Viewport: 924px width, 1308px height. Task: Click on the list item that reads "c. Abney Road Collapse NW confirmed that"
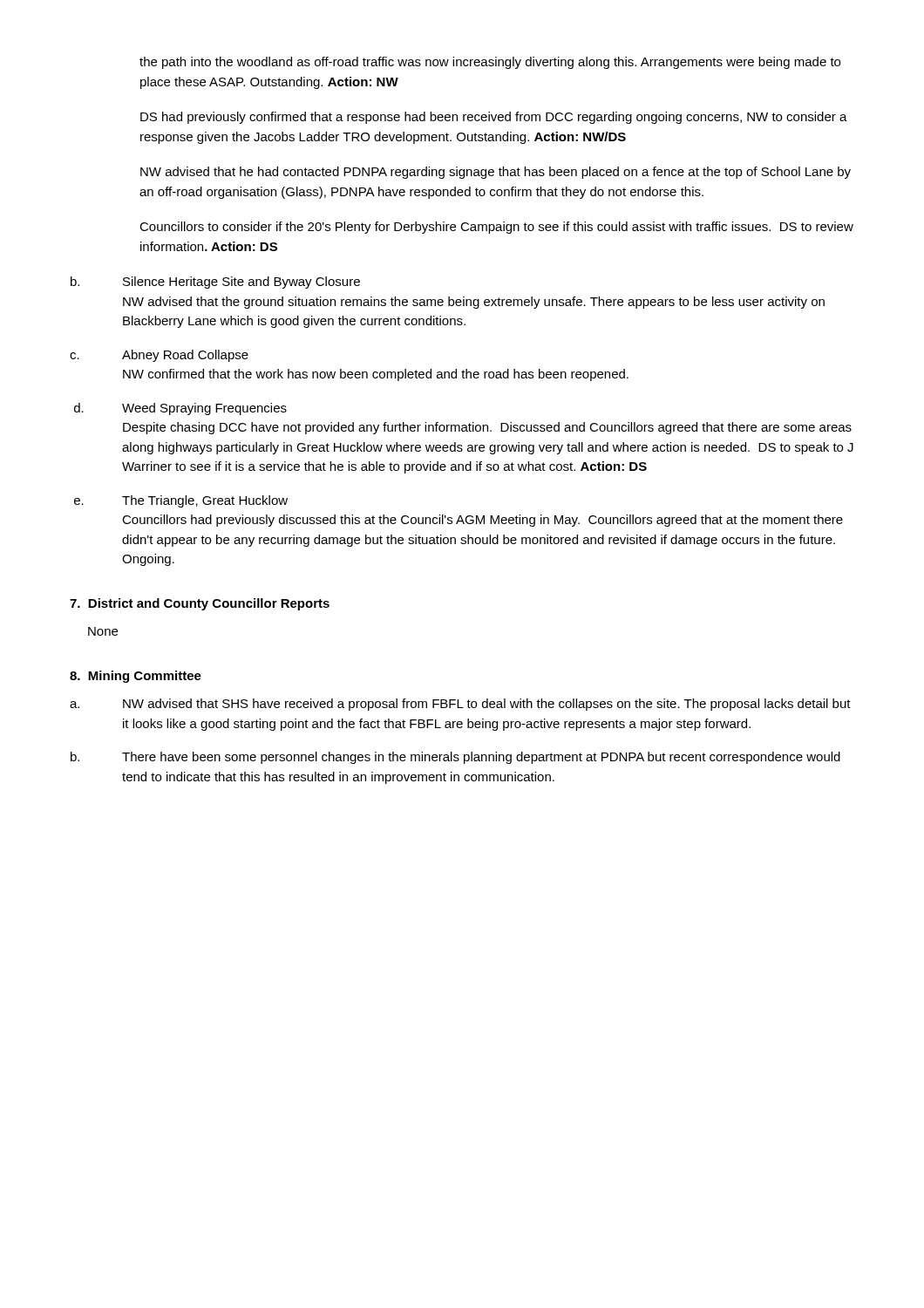tap(462, 365)
